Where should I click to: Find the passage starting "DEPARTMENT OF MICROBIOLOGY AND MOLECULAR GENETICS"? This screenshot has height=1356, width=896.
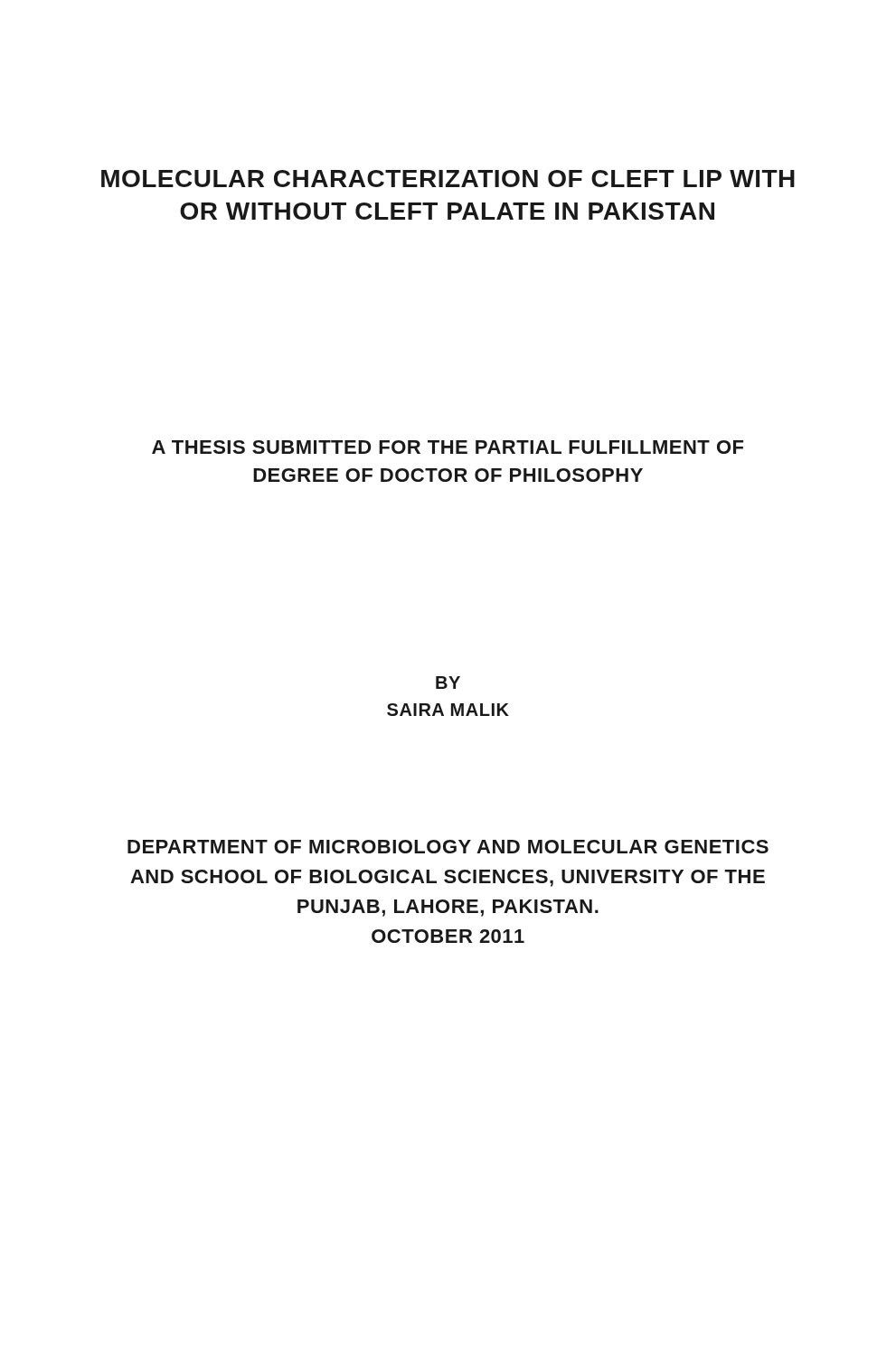tap(448, 891)
